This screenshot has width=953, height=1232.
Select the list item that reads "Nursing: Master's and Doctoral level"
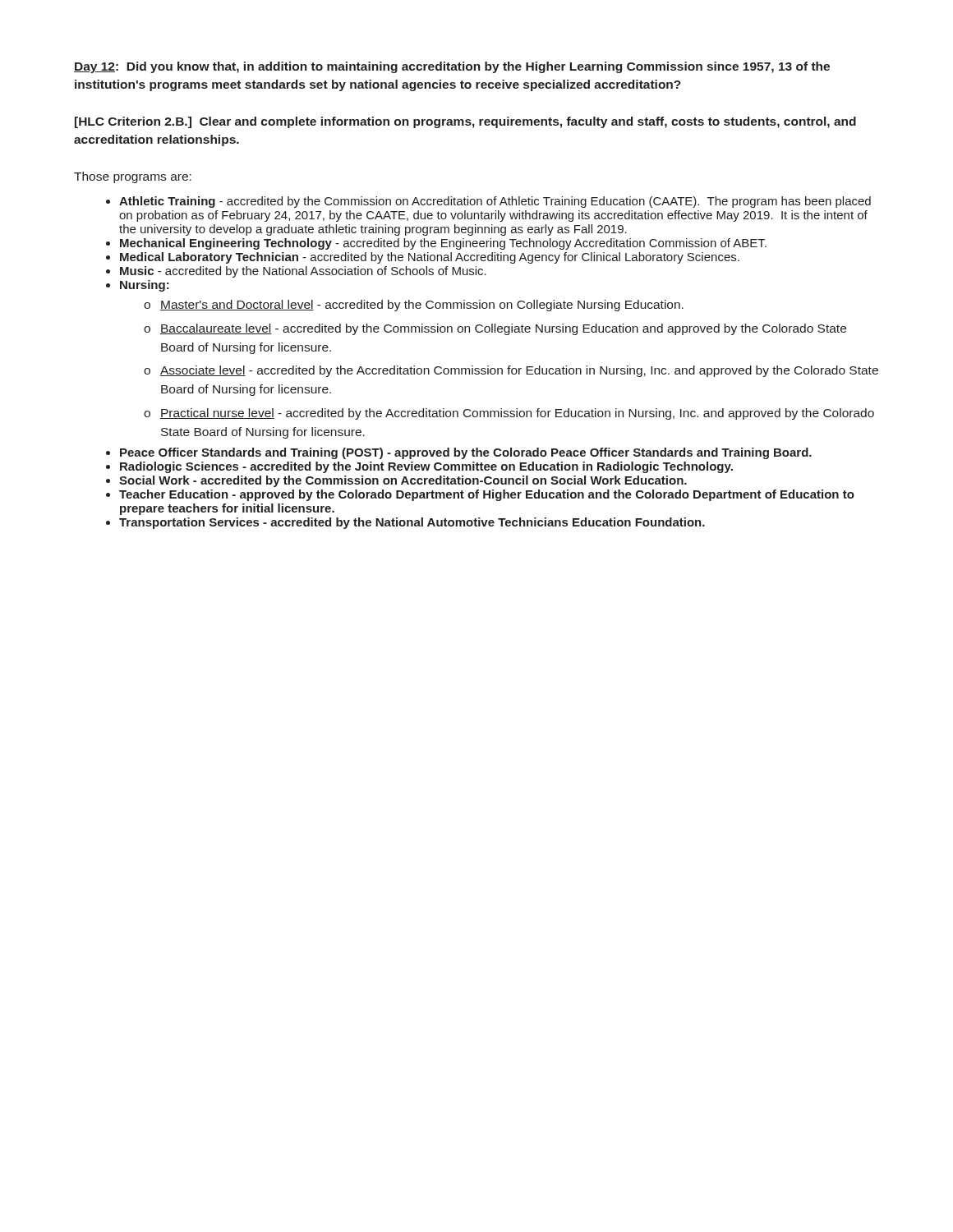point(499,360)
